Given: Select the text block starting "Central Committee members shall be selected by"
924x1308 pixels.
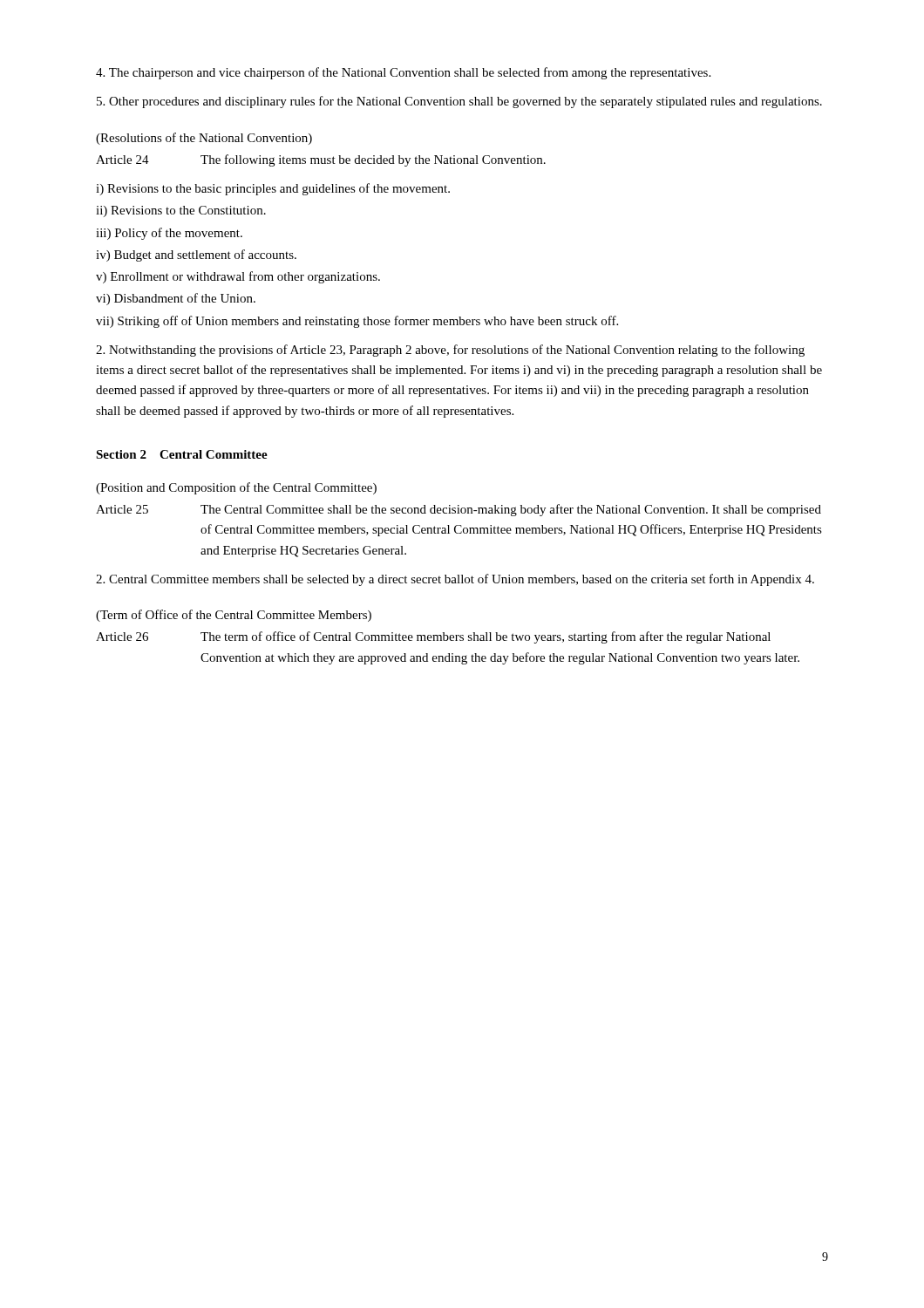Looking at the screenshot, I should click(455, 579).
